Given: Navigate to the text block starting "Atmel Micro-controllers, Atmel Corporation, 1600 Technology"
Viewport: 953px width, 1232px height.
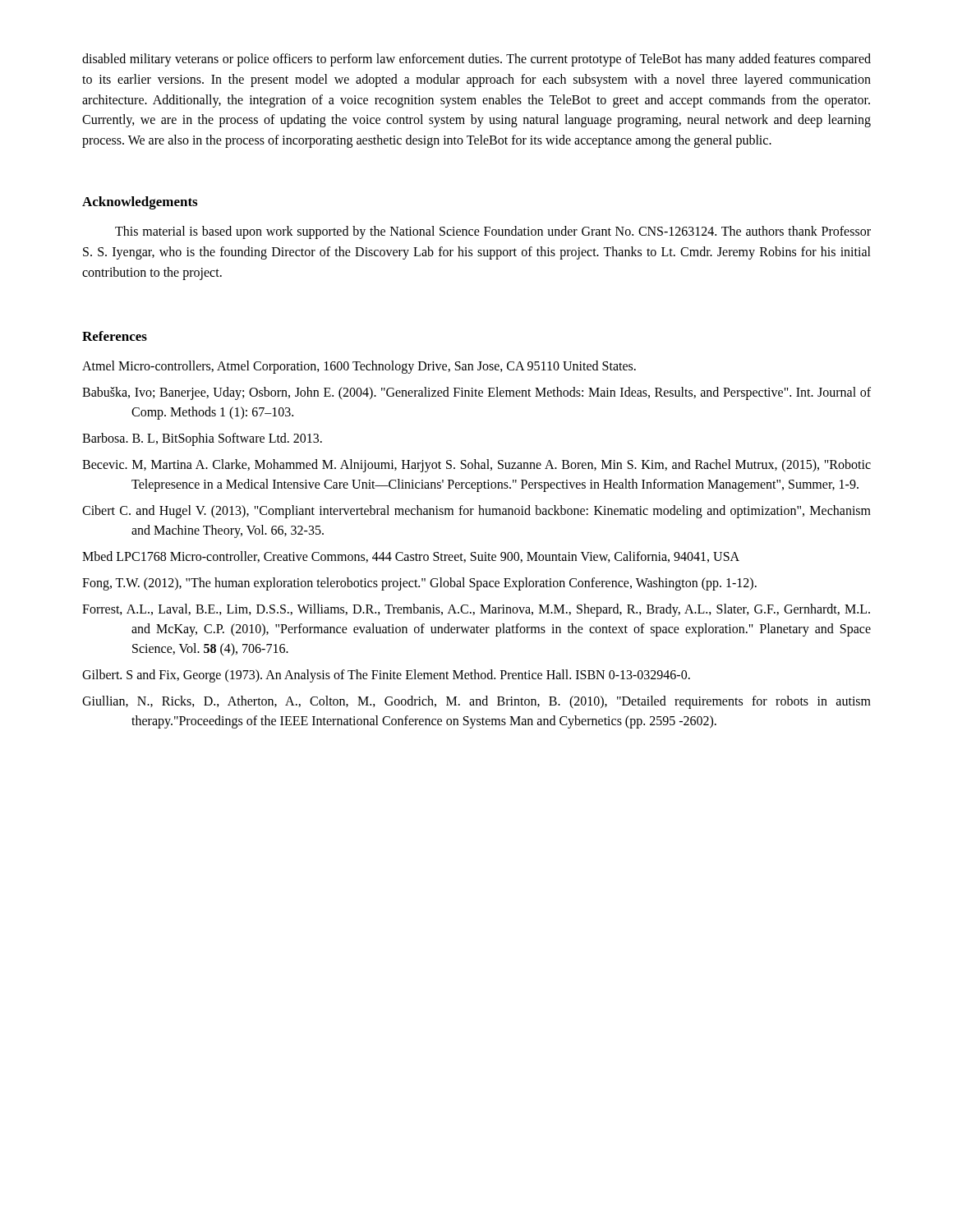Looking at the screenshot, I should click(x=476, y=367).
